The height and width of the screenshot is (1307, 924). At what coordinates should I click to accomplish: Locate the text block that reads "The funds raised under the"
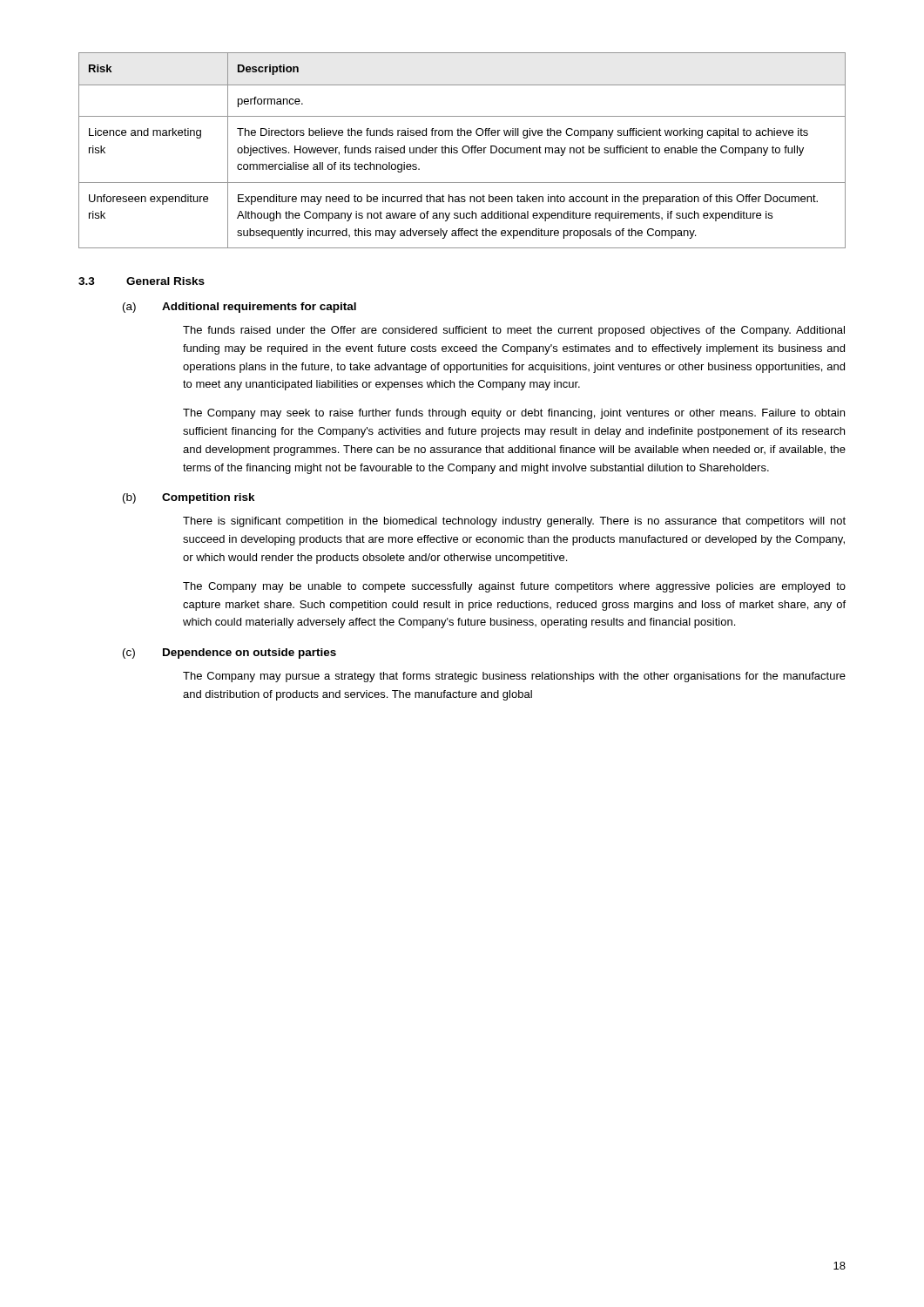[x=514, y=357]
